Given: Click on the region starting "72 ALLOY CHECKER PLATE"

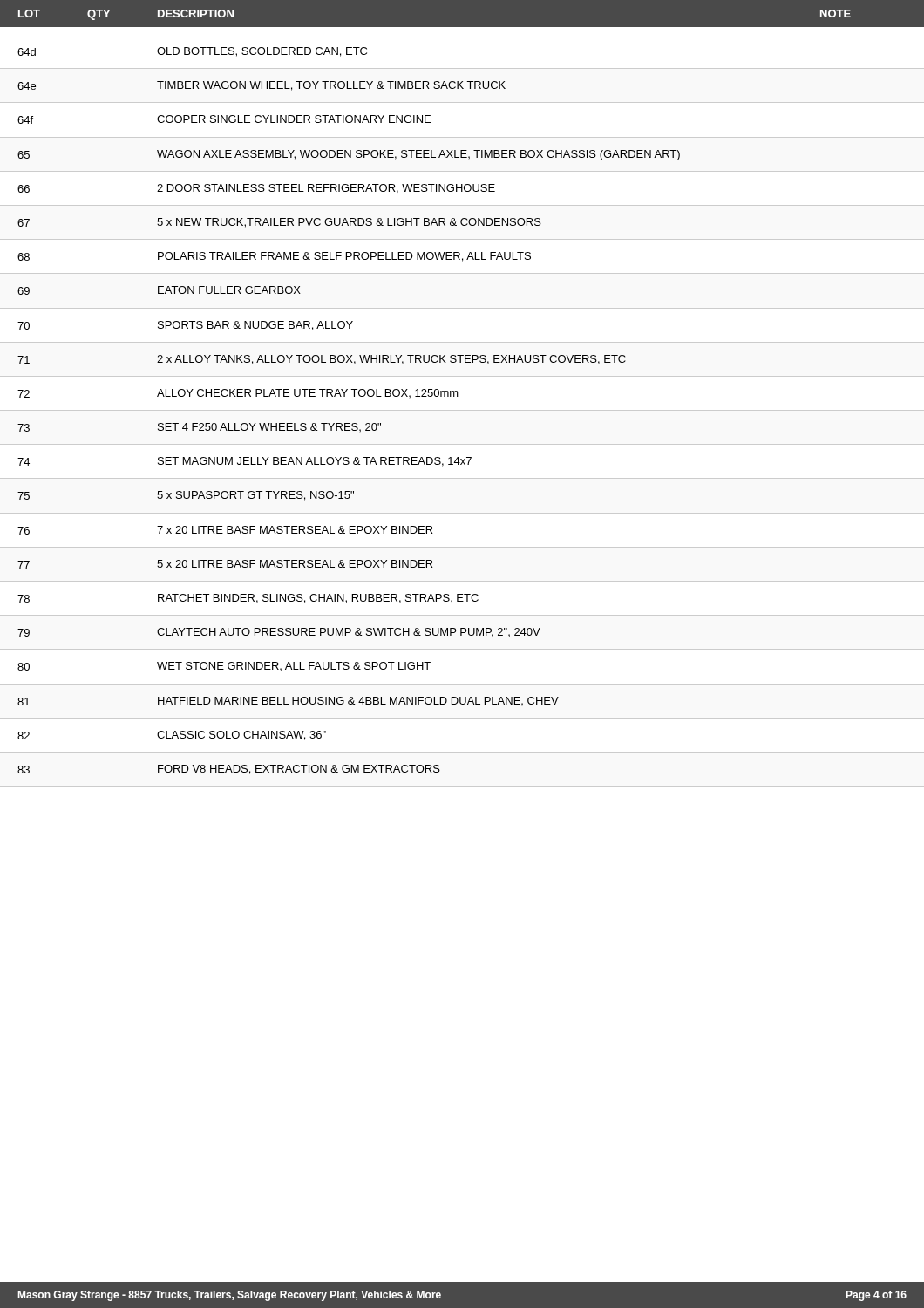Looking at the screenshot, I should pyautogui.click(x=410, y=393).
